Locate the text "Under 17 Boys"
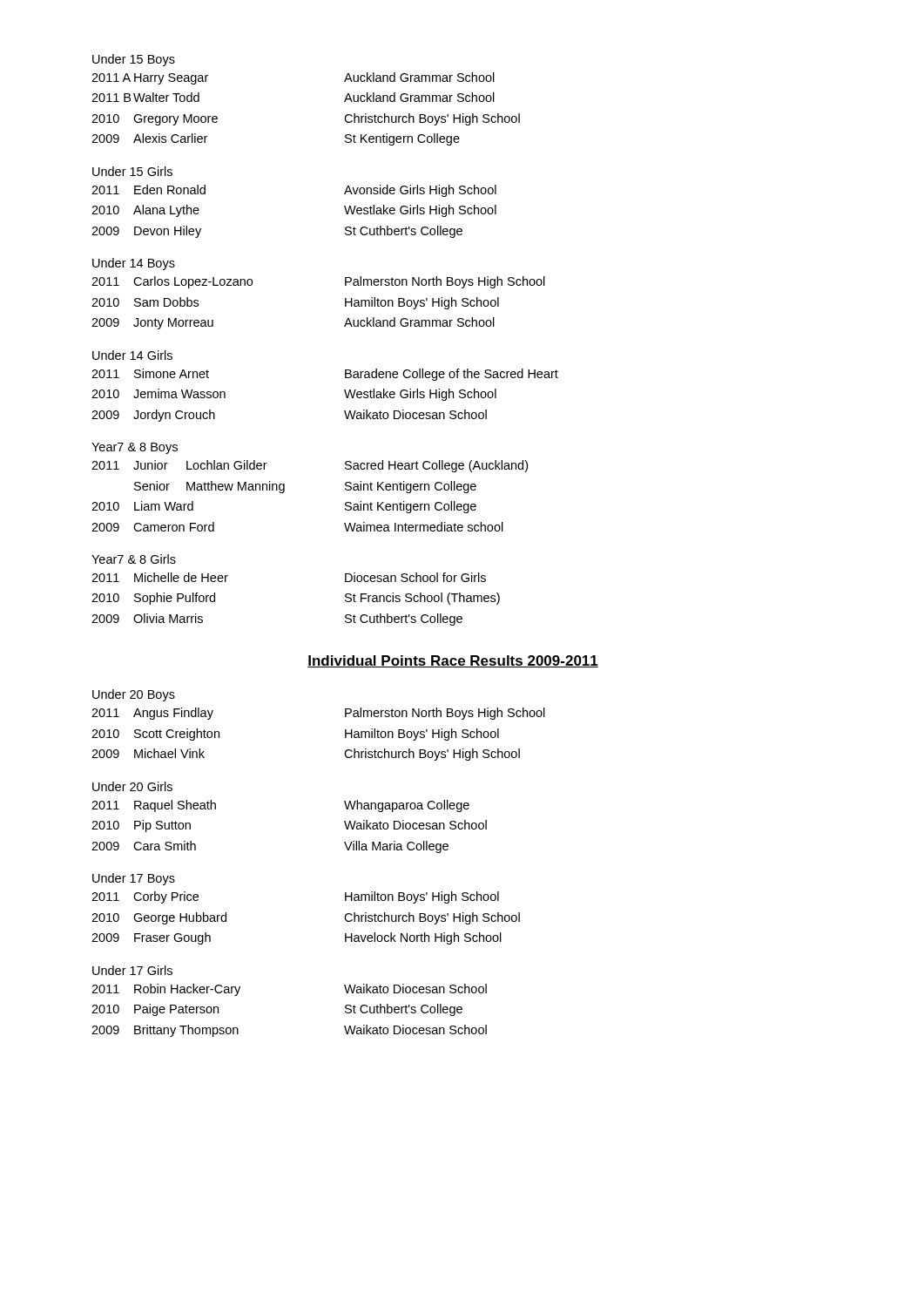The image size is (924, 1307). click(x=133, y=879)
